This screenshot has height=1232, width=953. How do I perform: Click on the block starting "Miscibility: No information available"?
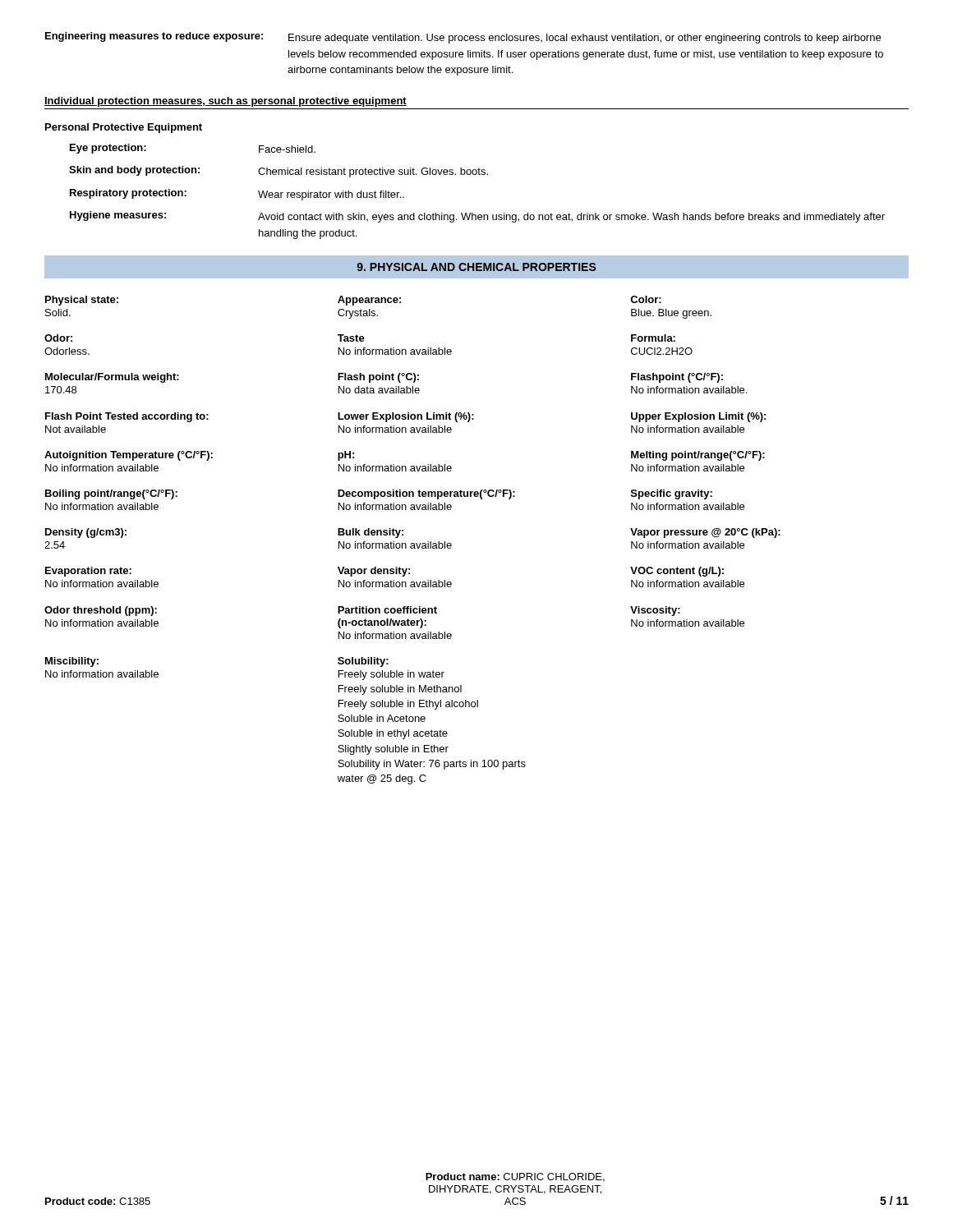72,662
